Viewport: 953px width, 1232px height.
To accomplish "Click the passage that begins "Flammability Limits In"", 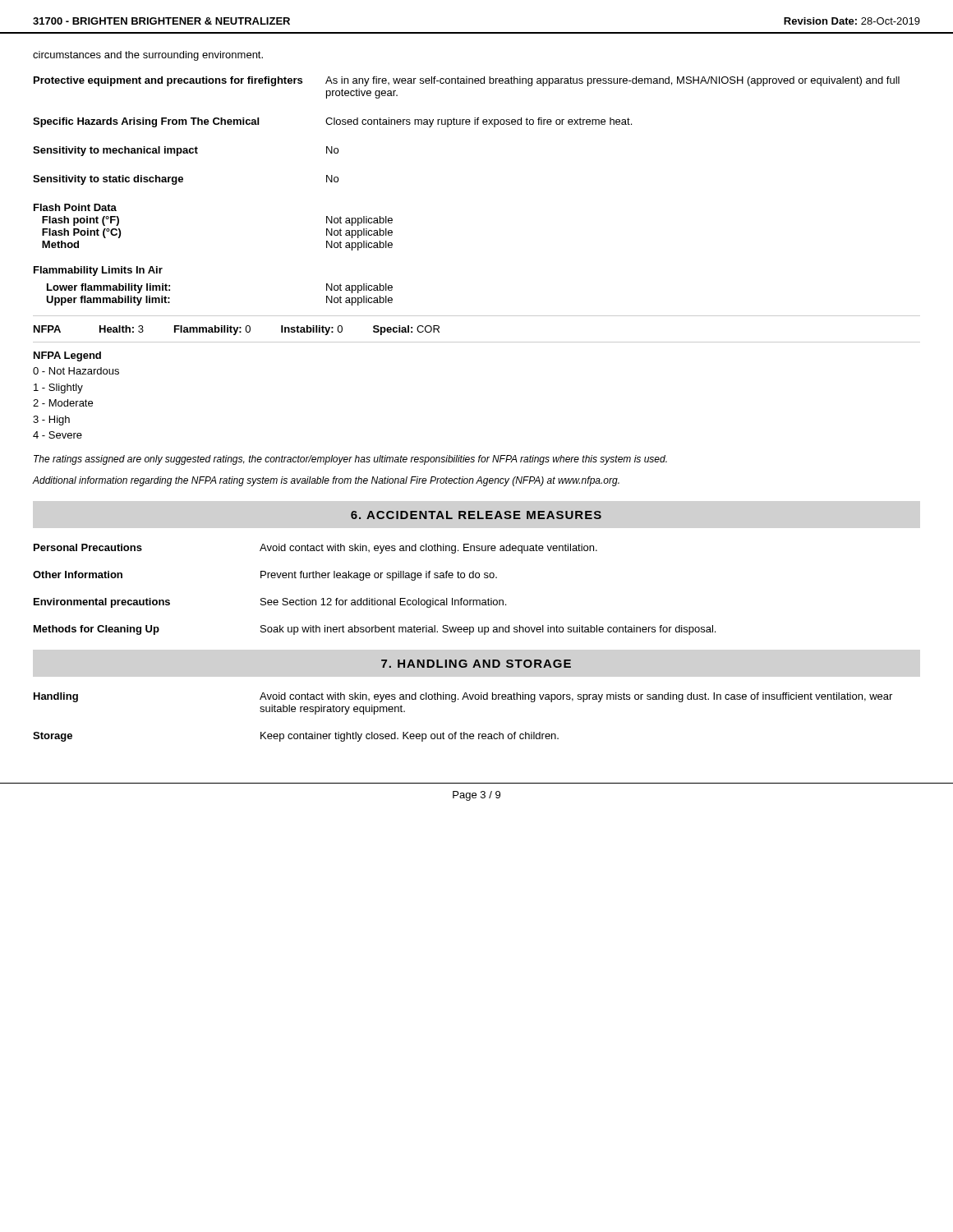I will click(98, 271).
